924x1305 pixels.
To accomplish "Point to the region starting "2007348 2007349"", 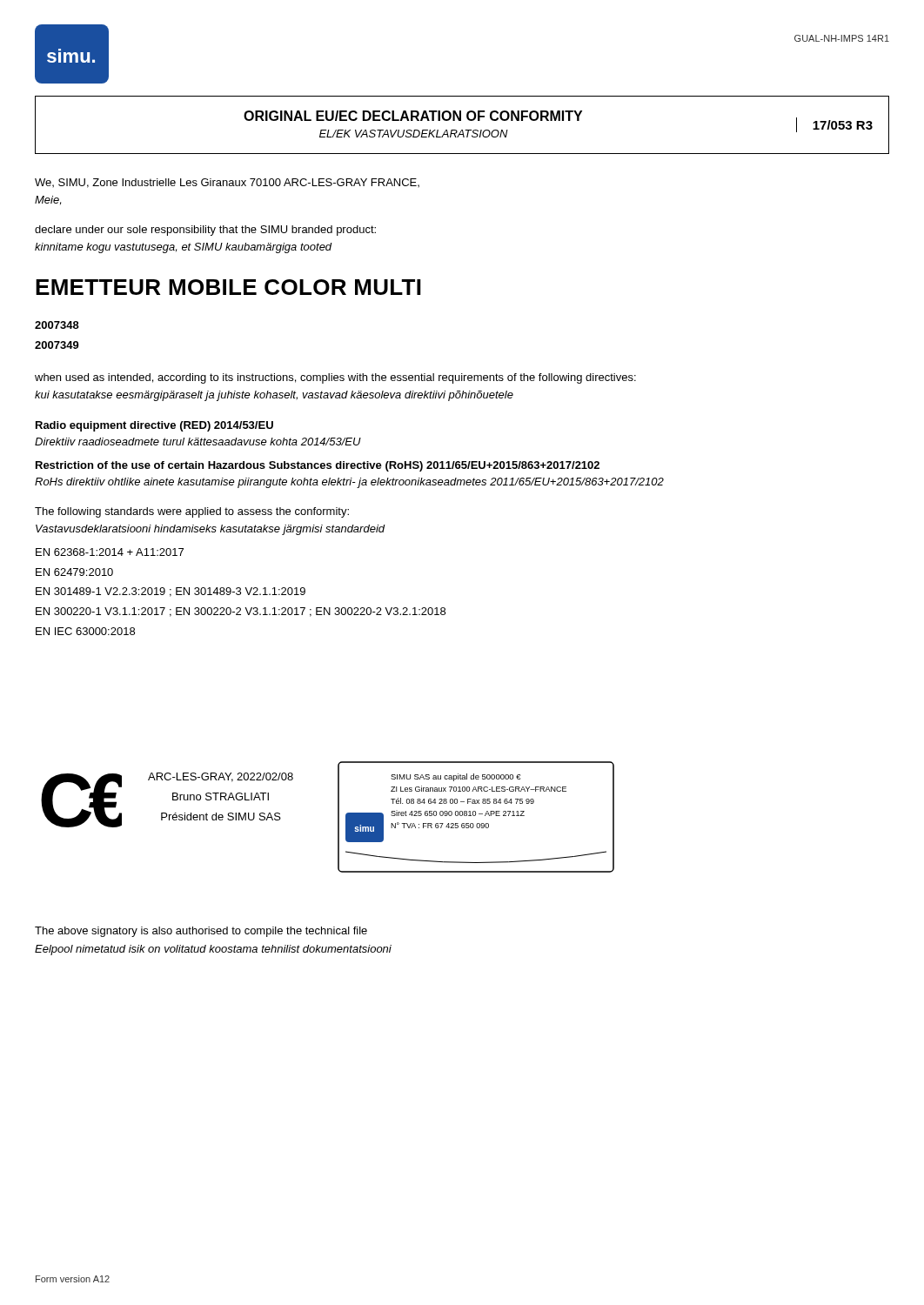I will click(57, 335).
